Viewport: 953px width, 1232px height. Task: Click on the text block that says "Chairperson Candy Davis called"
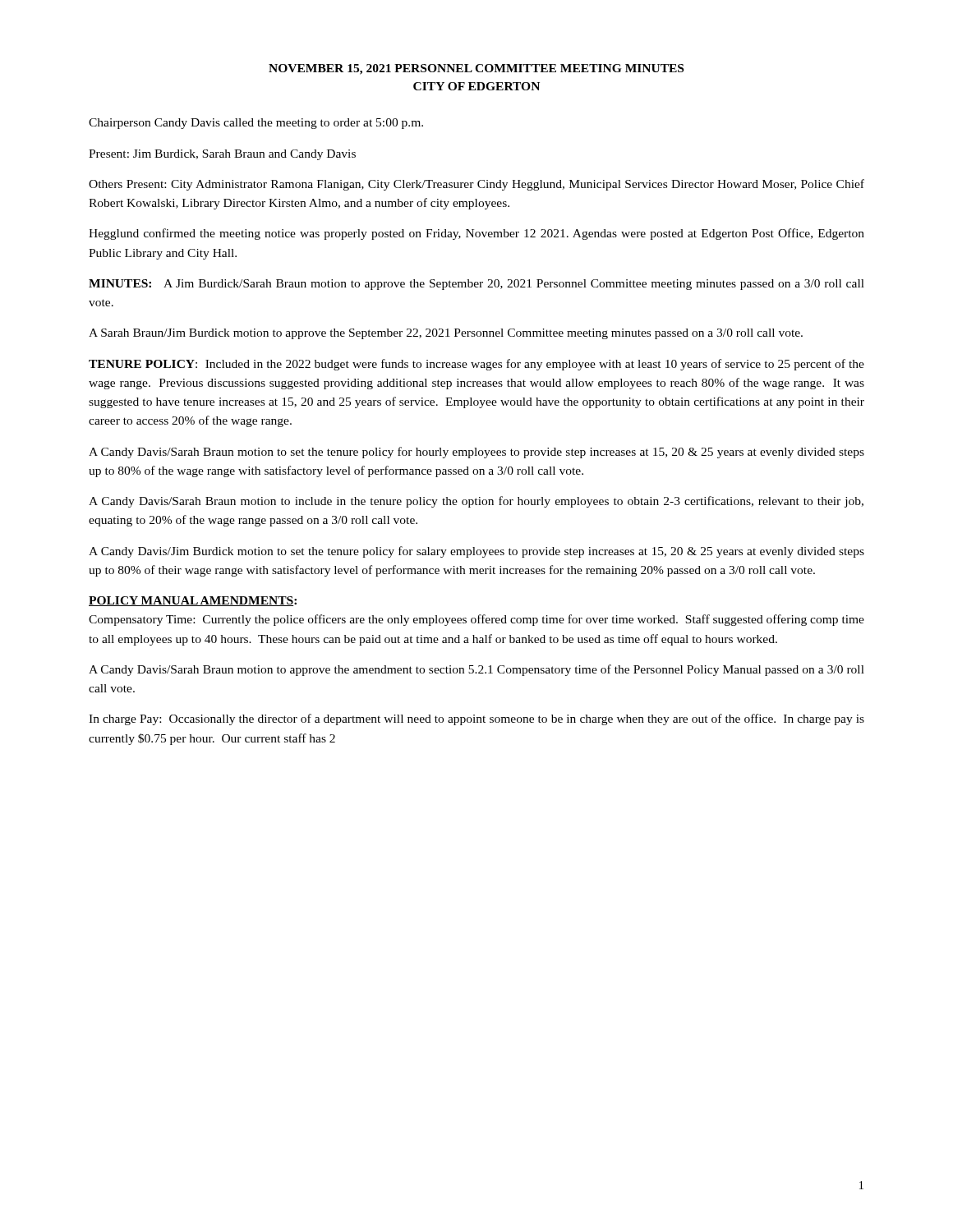pyautogui.click(x=256, y=122)
